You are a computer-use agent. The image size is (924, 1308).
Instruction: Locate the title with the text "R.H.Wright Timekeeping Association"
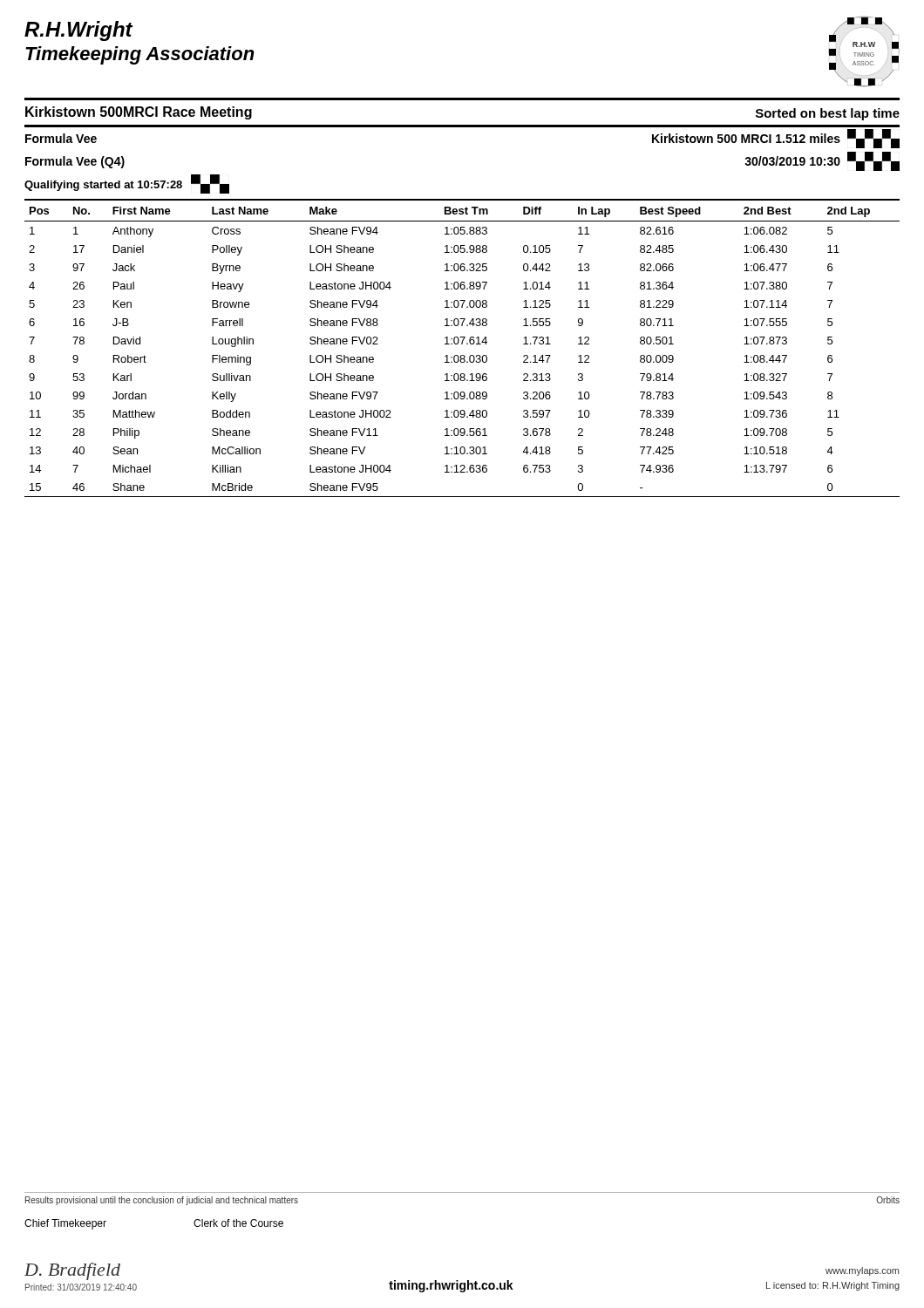pyautogui.click(x=139, y=41)
